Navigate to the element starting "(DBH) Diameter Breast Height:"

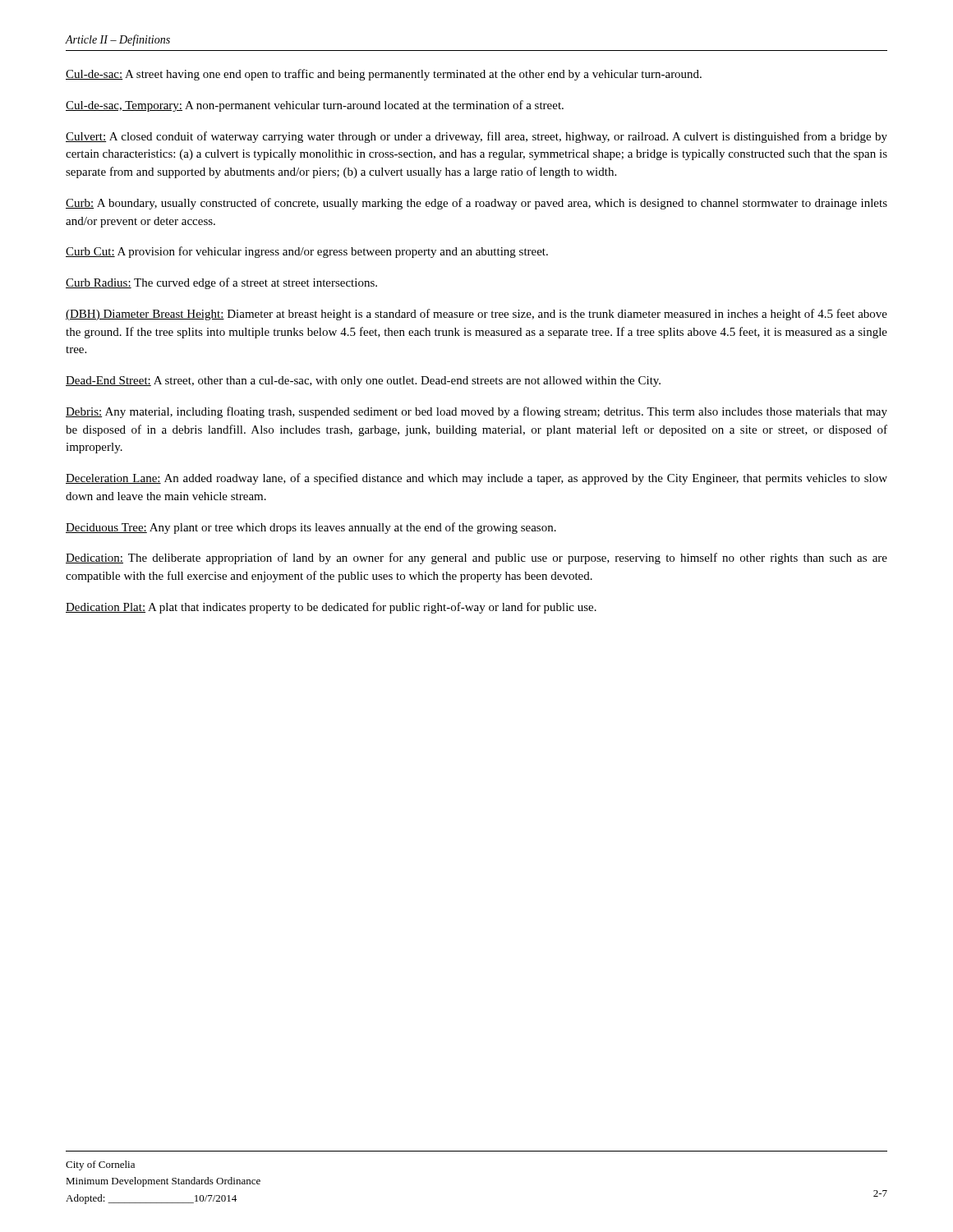[476, 331]
